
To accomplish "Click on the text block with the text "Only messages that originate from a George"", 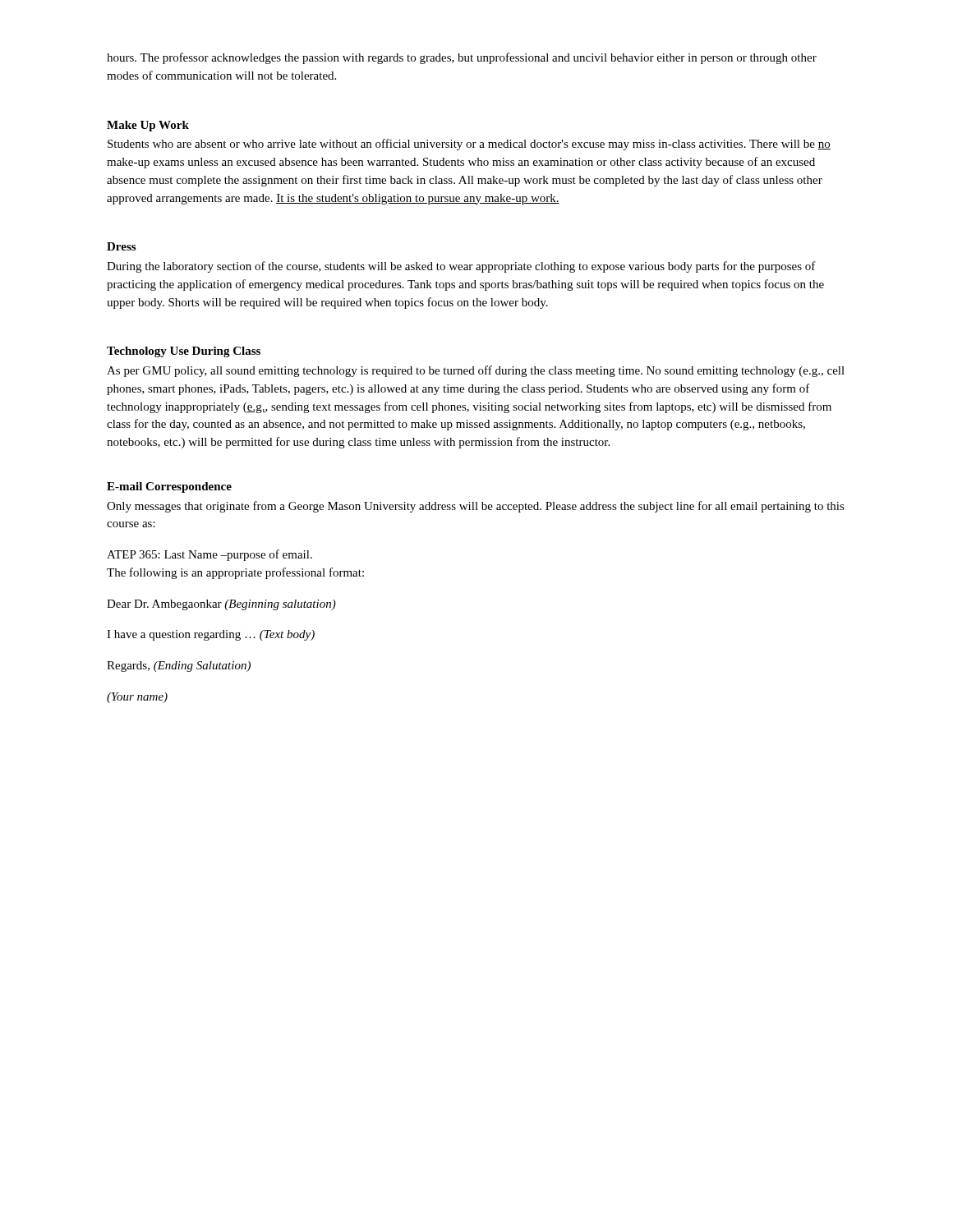I will coord(476,515).
